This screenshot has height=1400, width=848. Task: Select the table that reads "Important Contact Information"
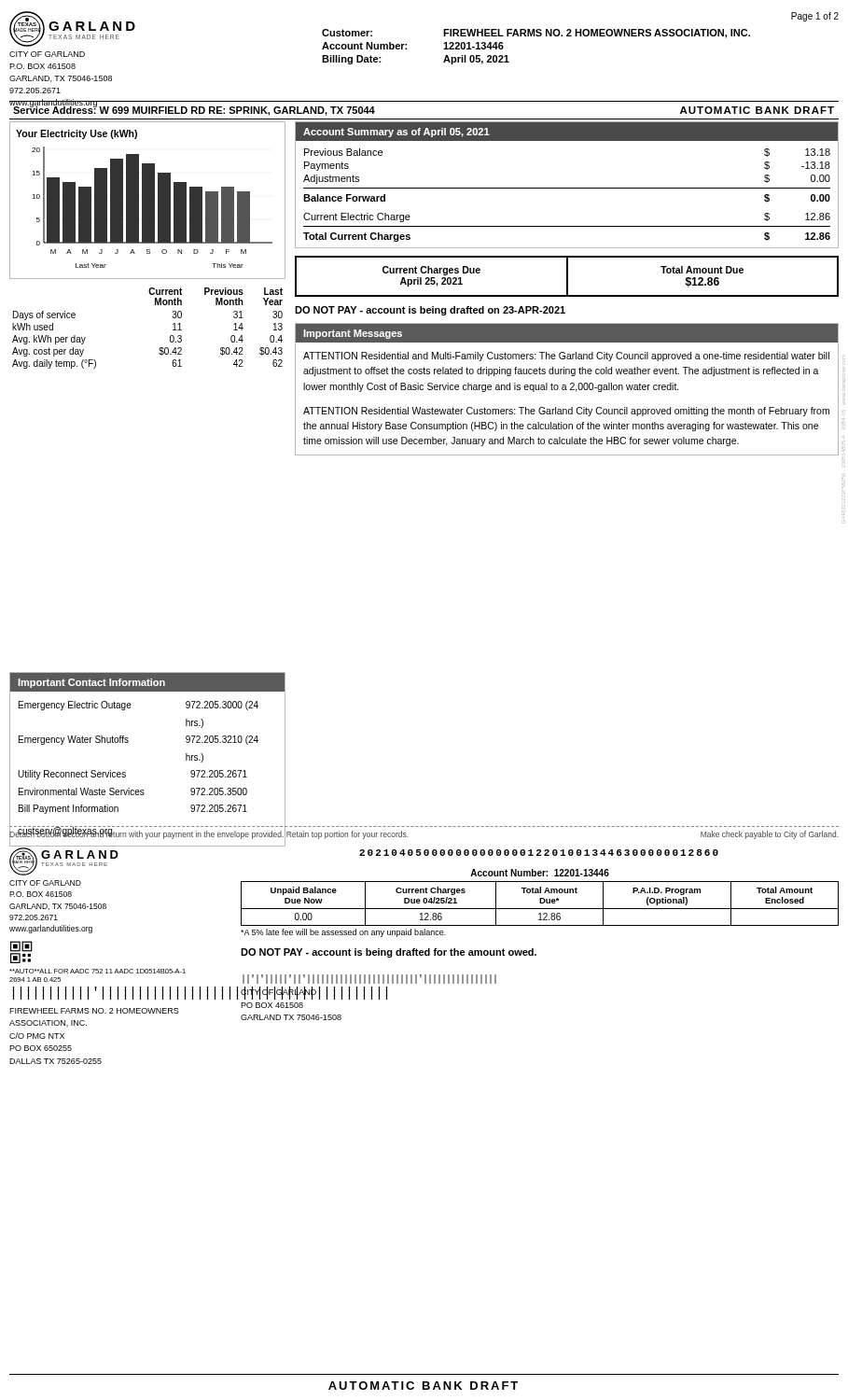coord(147,759)
